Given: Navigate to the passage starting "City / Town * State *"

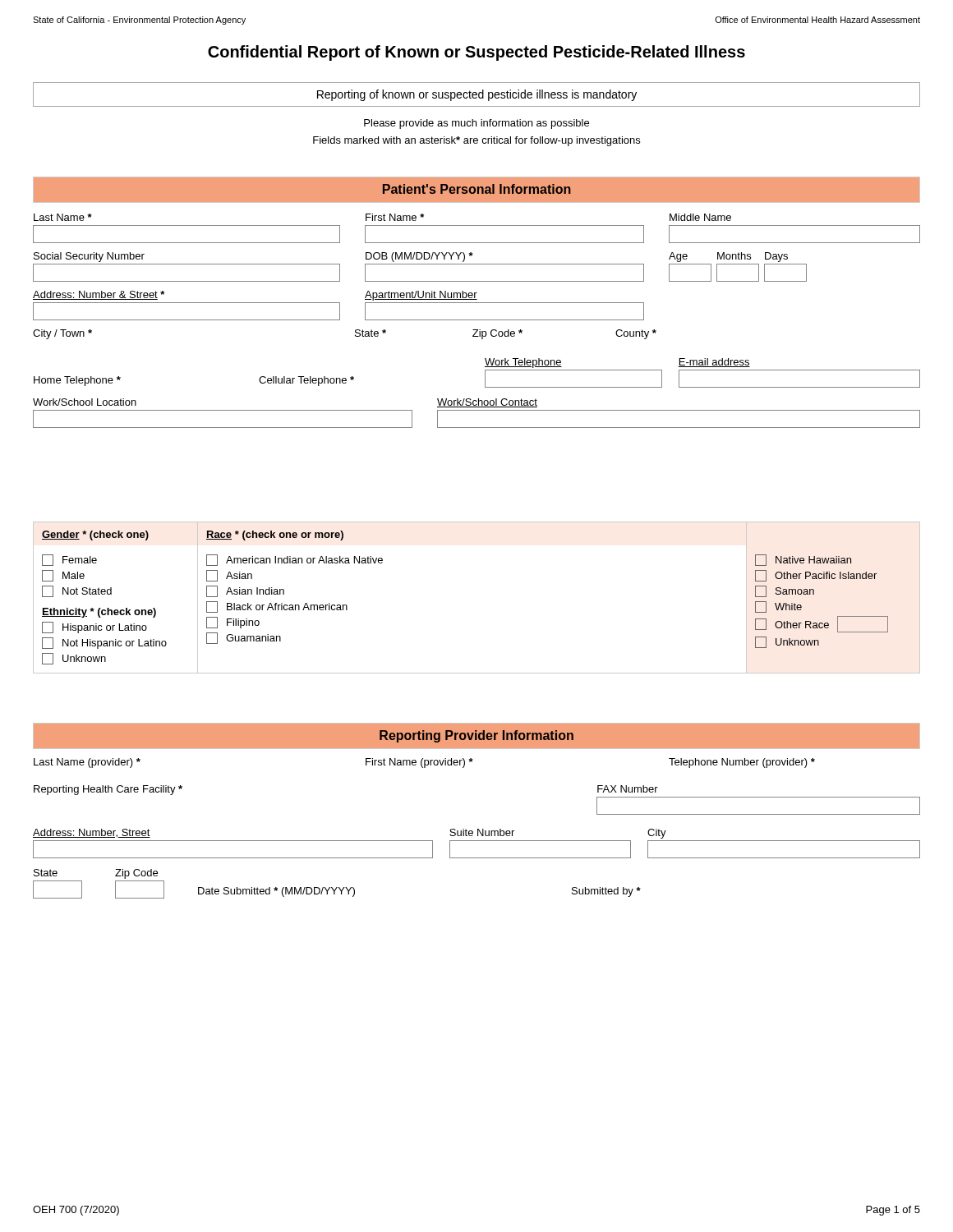Looking at the screenshot, I should tap(476, 334).
